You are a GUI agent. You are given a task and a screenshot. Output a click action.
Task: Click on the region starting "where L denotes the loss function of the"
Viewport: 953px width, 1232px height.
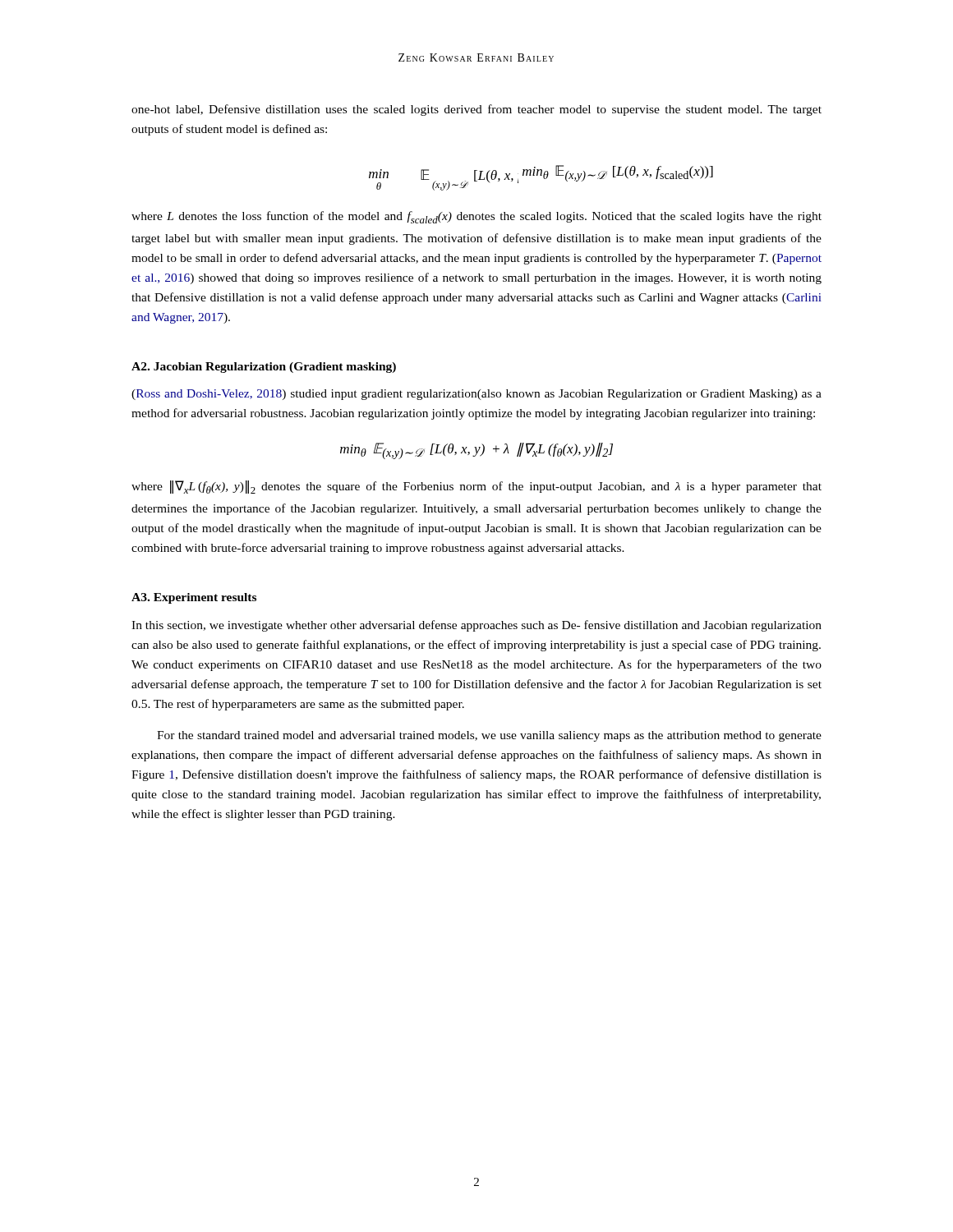click(x=476, y=266)
